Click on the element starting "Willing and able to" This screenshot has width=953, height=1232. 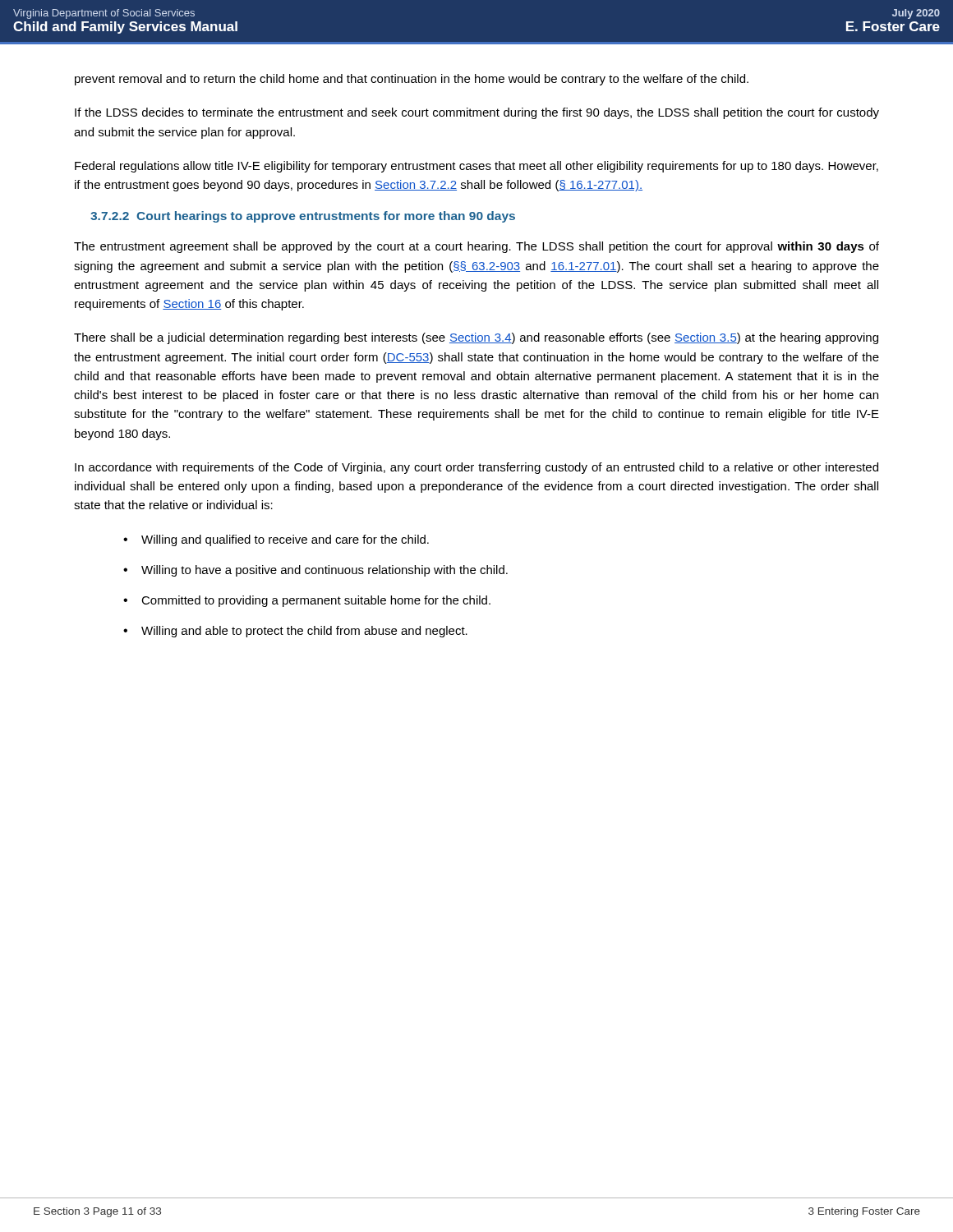(305, 631)
